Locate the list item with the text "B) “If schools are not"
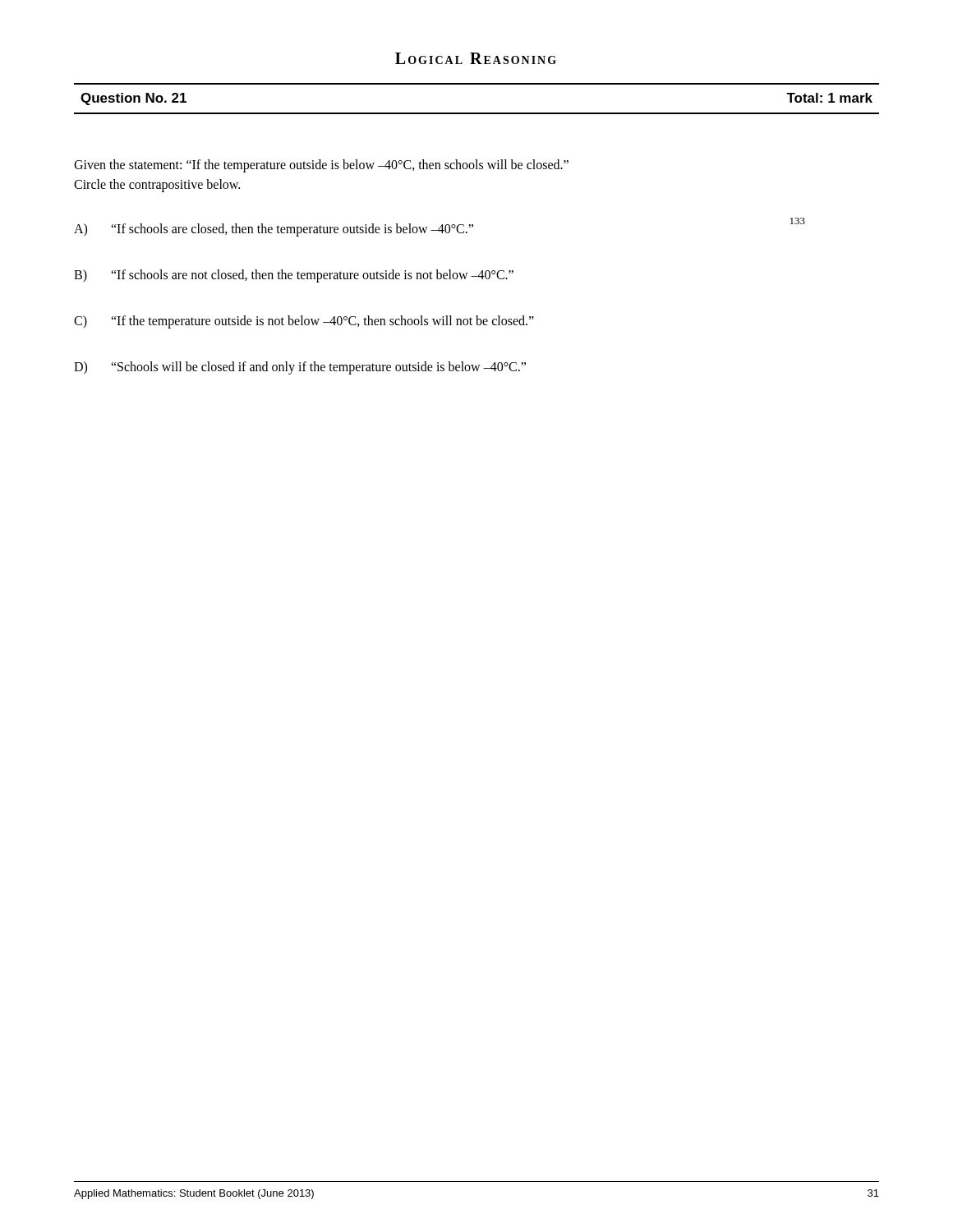Image resolution: width=953 pixels, height=1232 pixels. pos(476,275)
